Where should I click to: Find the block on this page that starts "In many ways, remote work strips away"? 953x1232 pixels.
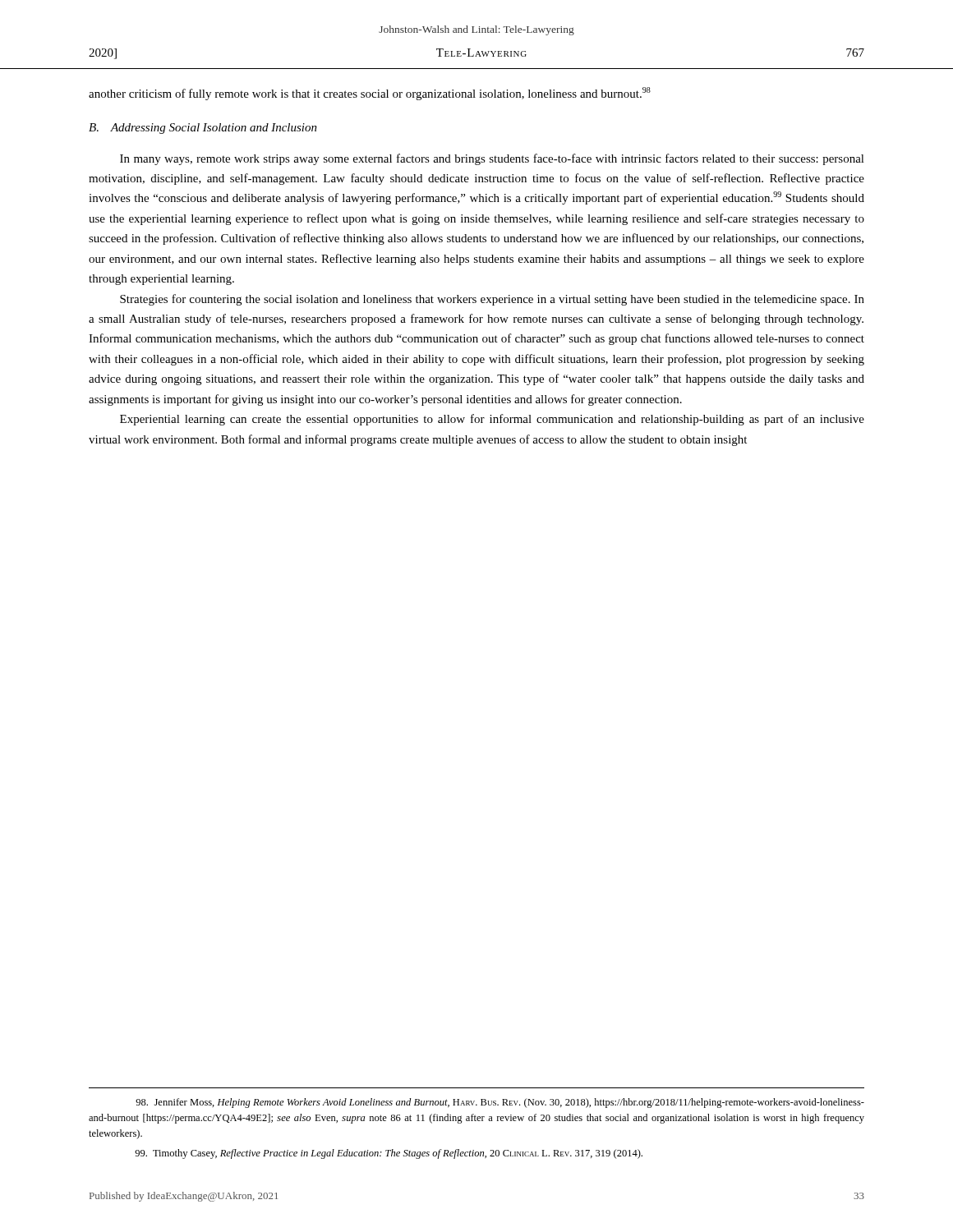476,218
